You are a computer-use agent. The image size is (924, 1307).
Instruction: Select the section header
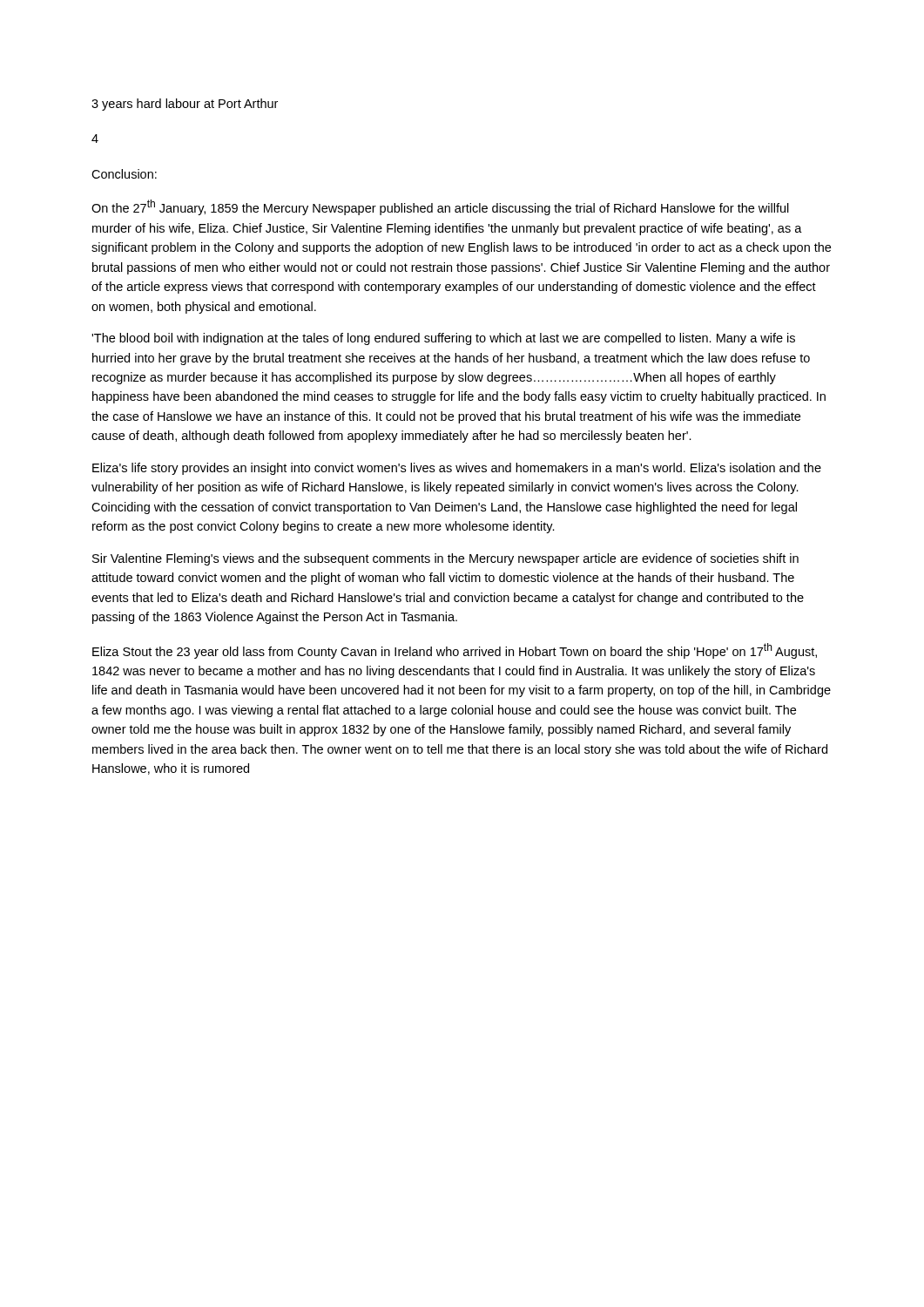click(124, 174)
